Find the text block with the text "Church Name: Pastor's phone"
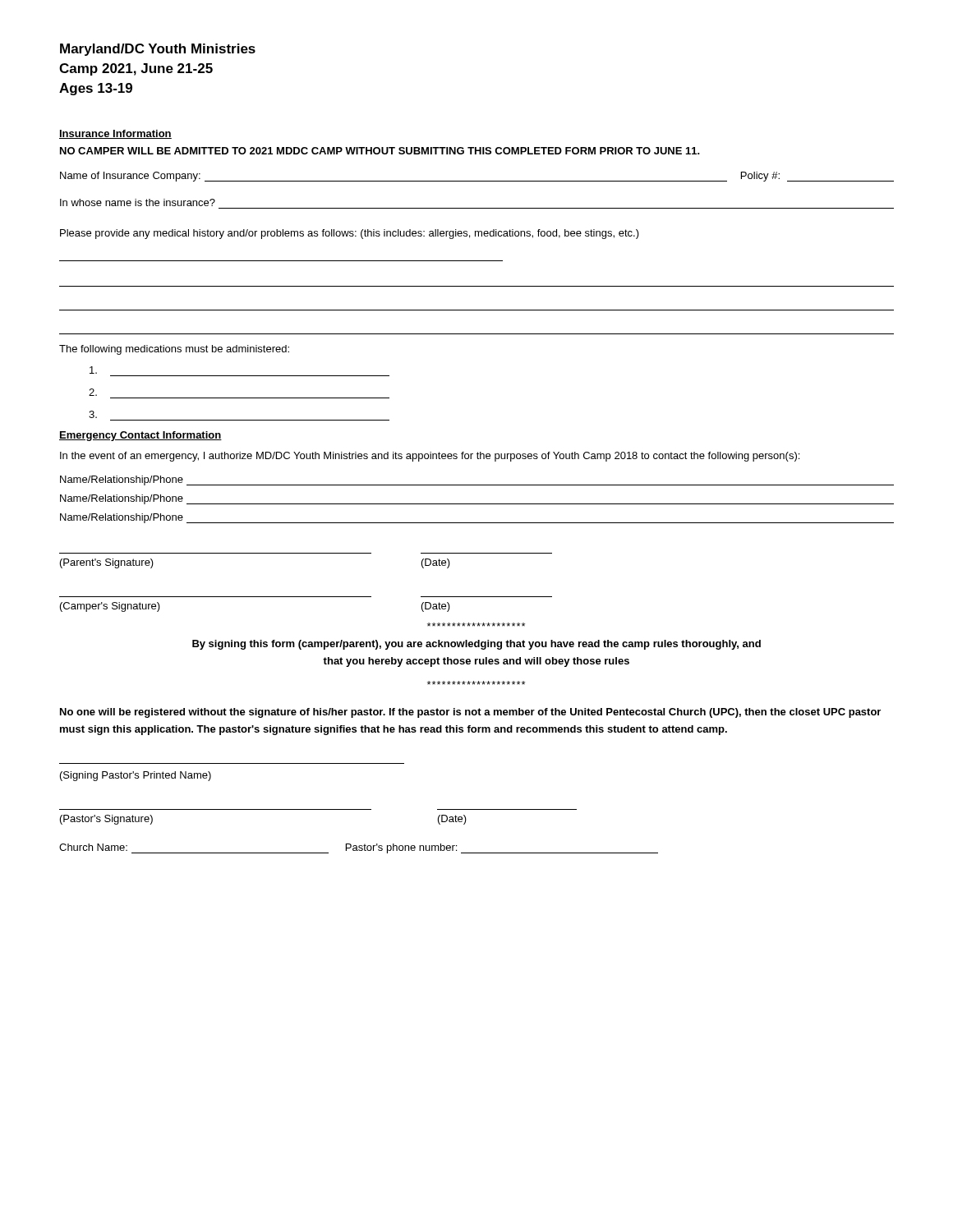Screen dimensions: 1232x953 coord(359,846)
